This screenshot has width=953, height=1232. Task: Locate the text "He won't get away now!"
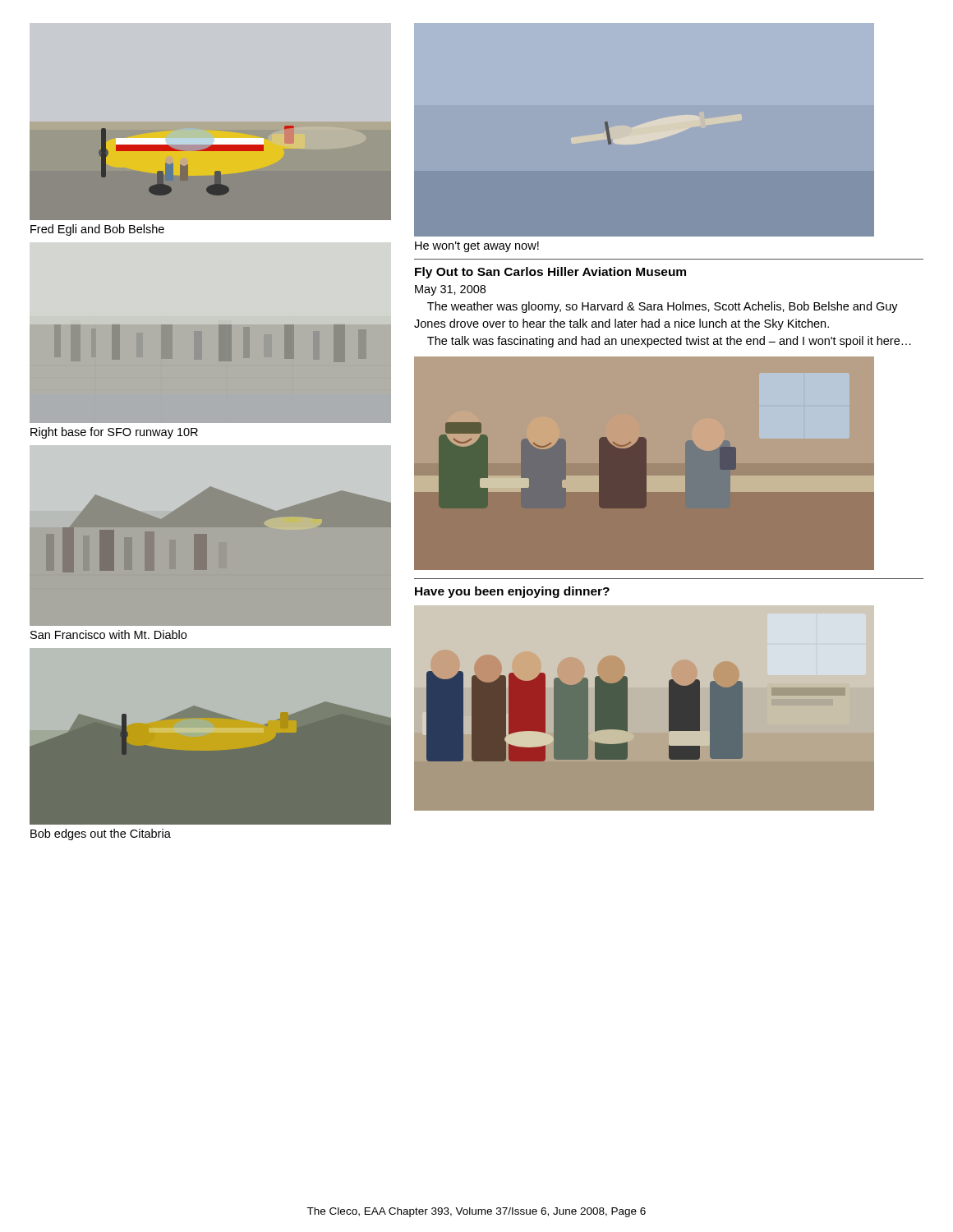(477, 246)
